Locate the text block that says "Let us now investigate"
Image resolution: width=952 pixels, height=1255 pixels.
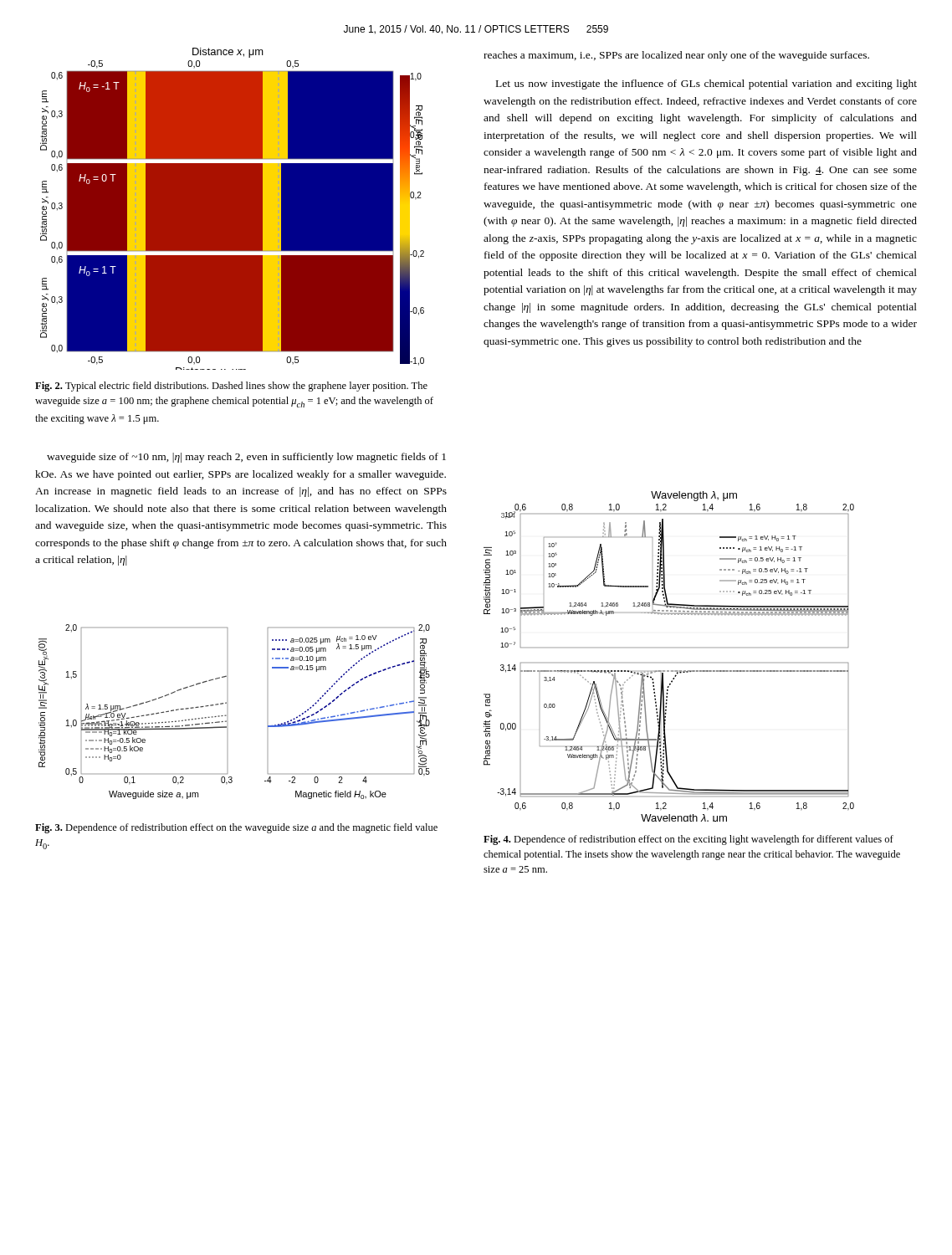tap(700, 212)
